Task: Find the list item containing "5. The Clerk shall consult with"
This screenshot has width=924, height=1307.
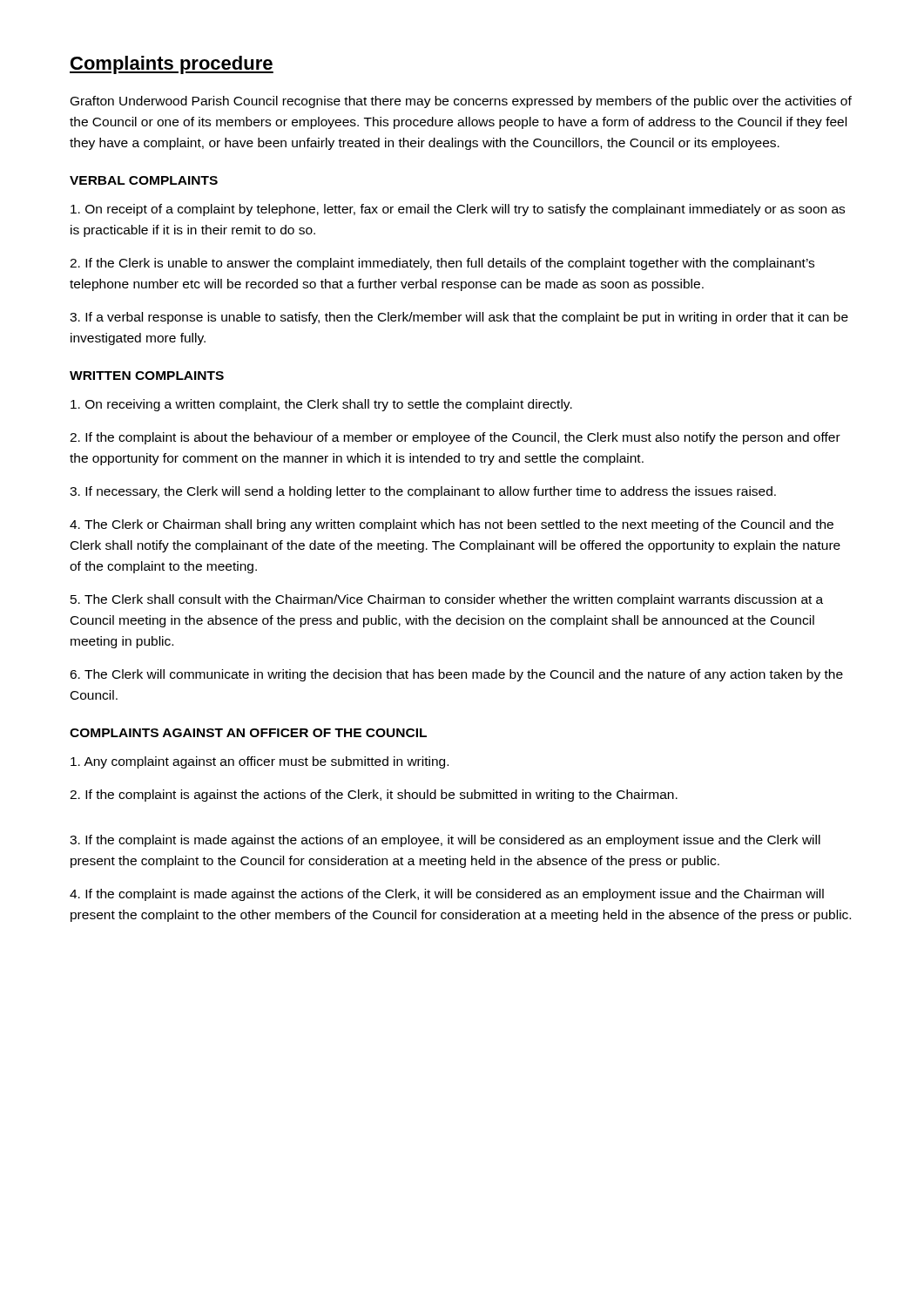Action: click(x=446, y=620)
